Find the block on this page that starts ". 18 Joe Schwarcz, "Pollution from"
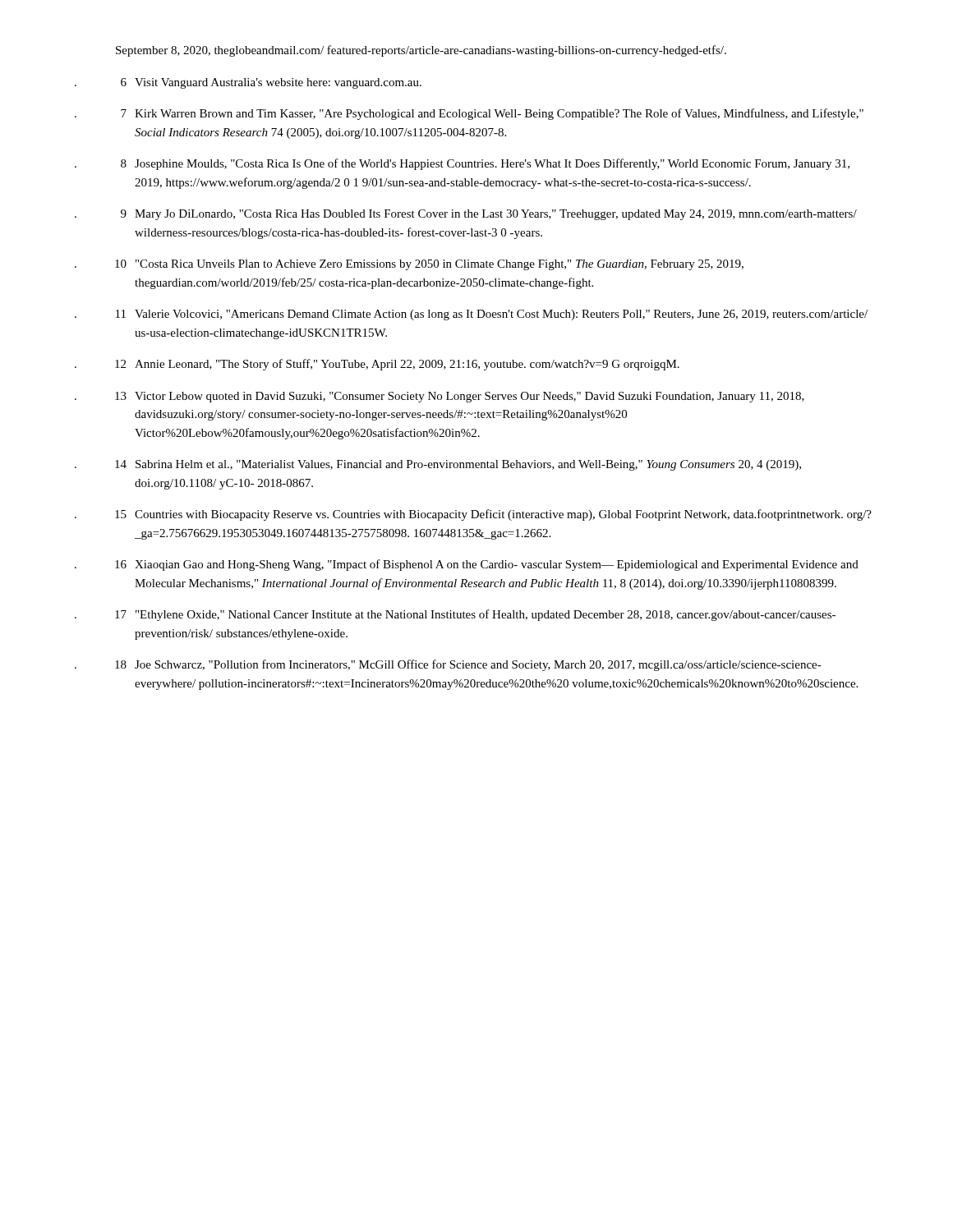 point(476,674)
